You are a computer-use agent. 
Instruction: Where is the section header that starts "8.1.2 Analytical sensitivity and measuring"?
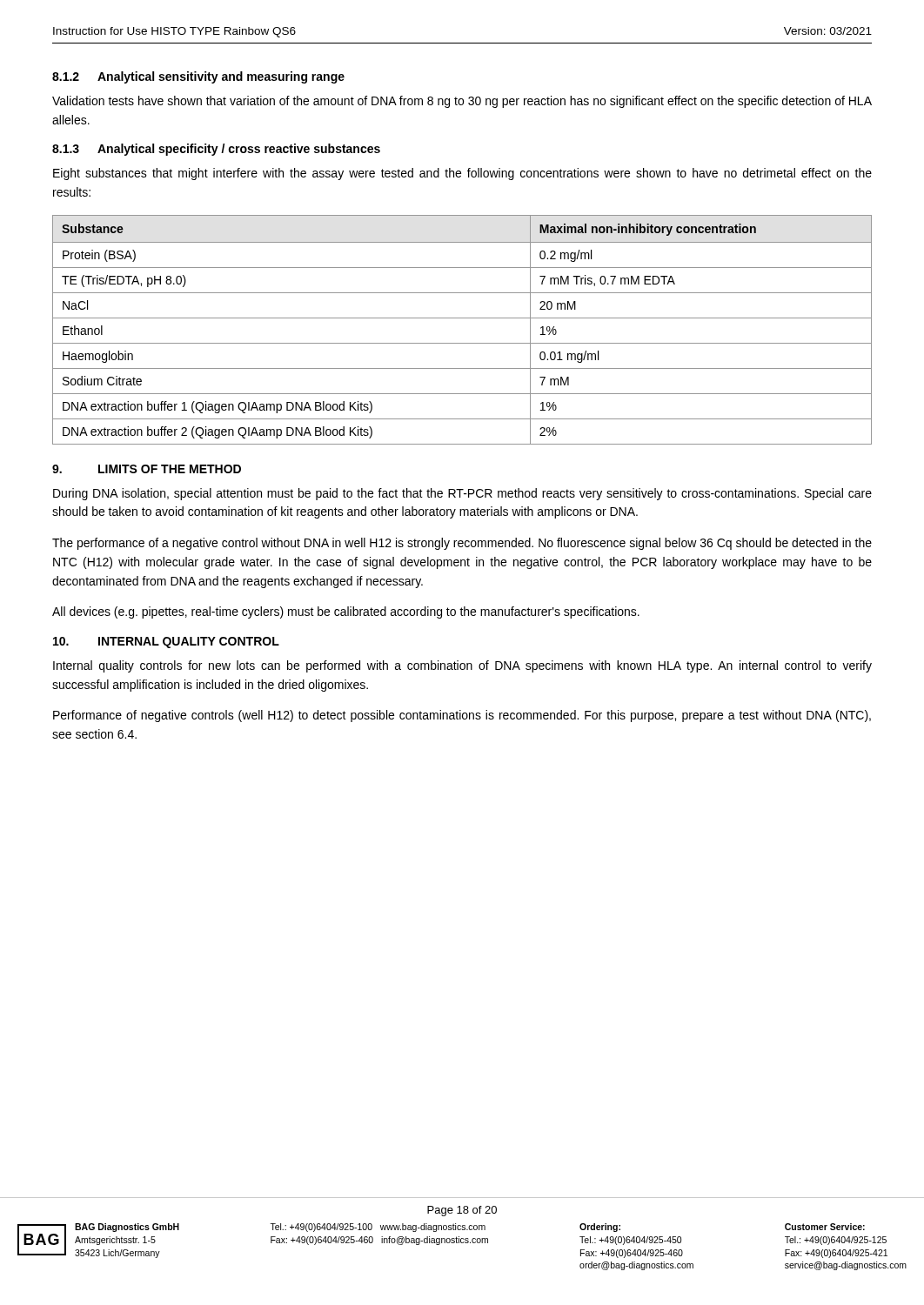(x=198, y=77)
